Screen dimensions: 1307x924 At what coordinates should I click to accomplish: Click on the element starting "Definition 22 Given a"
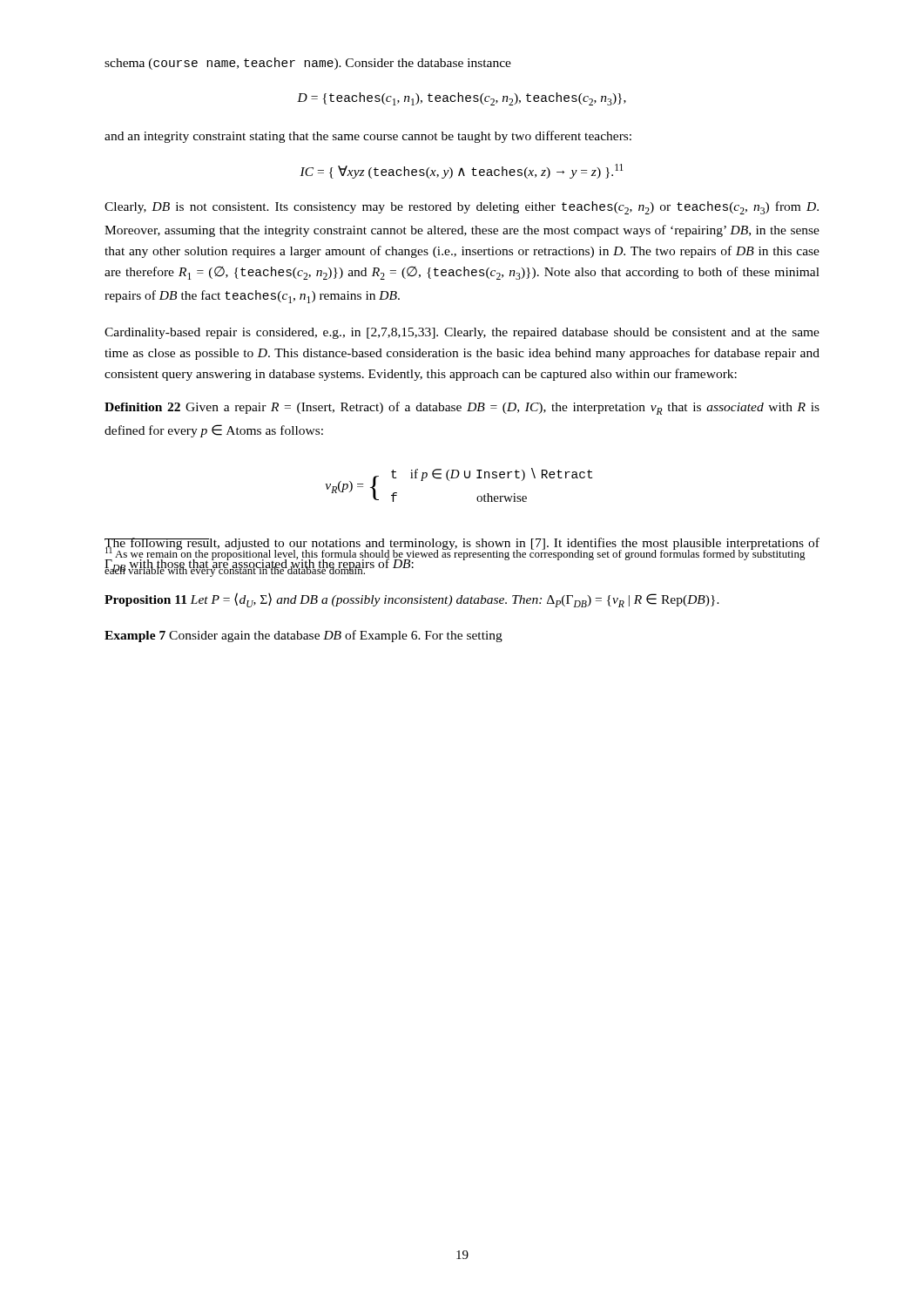(x=462, y=418)
